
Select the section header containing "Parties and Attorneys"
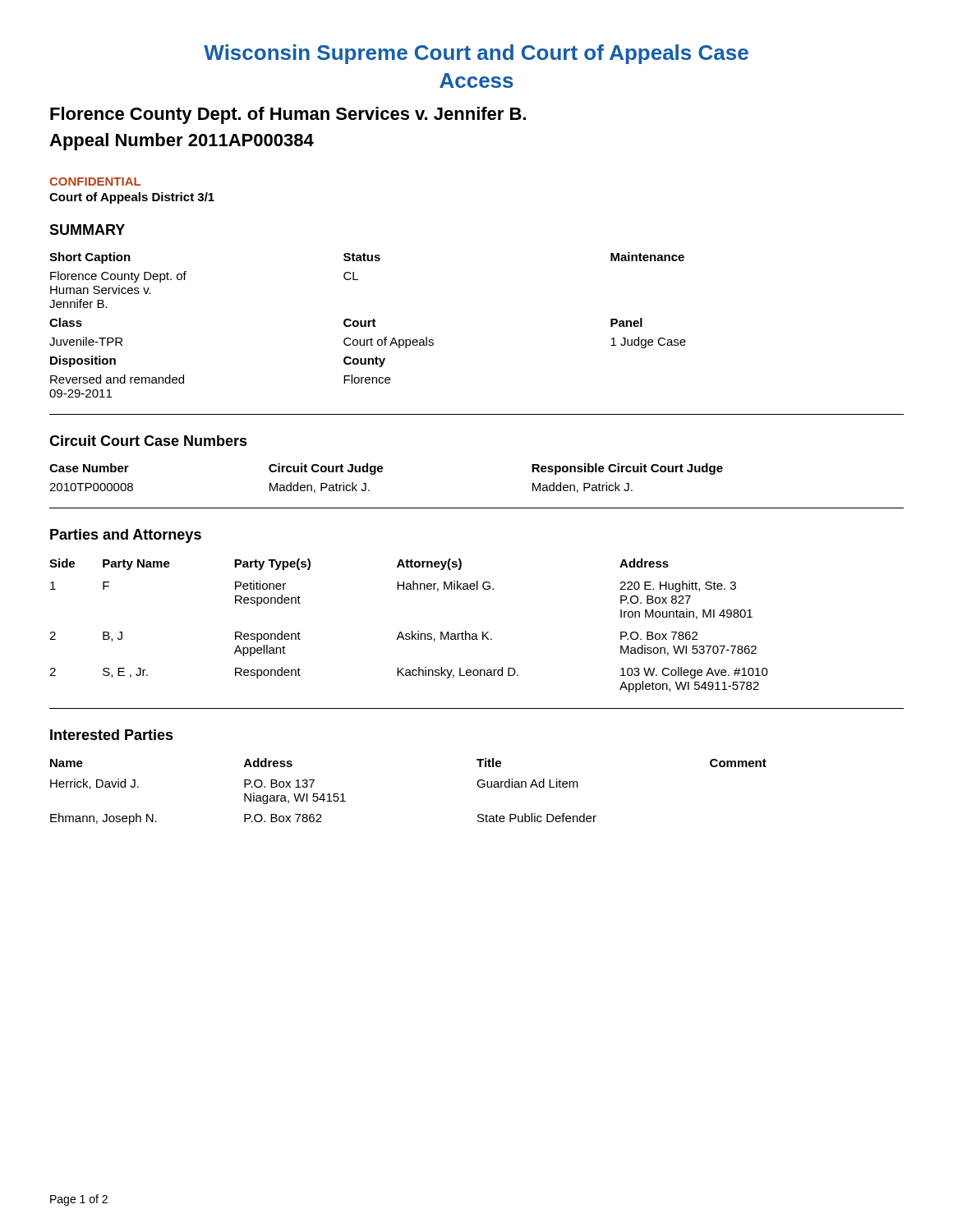click(125, 534)
